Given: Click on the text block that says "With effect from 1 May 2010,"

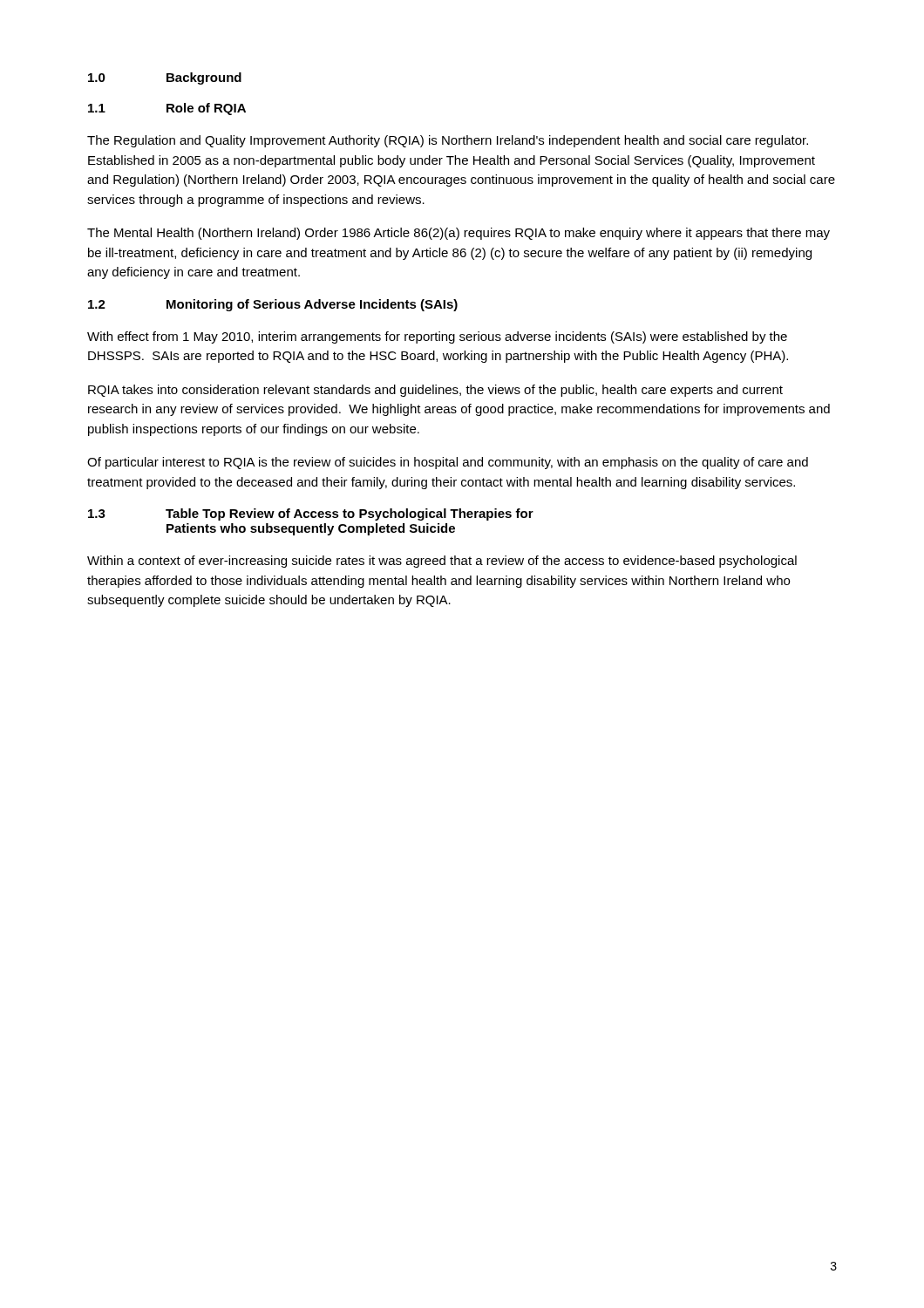Looking at the screenshot, I should (x=438, y=346).
